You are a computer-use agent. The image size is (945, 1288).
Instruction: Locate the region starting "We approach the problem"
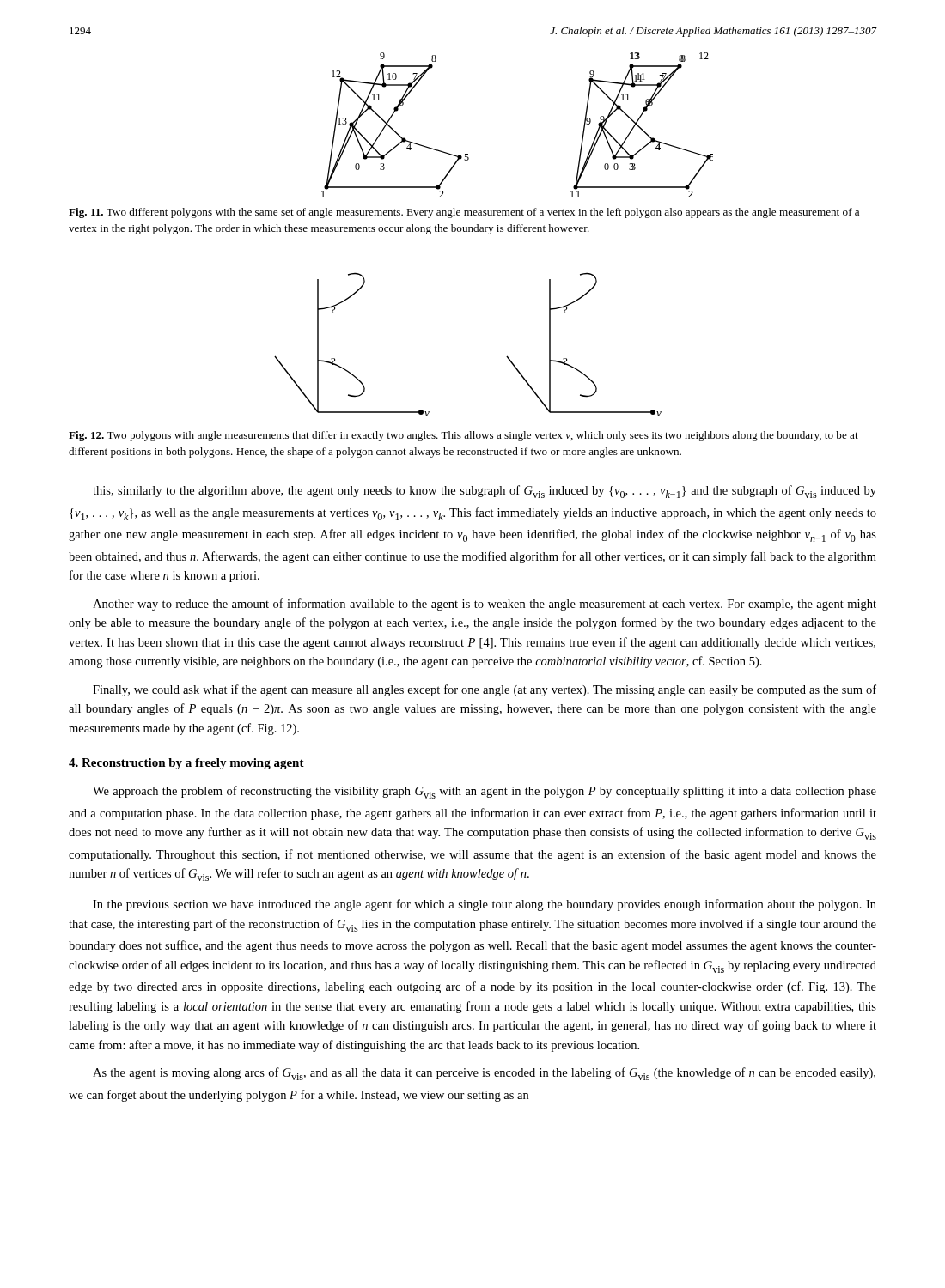click(x=472, y=834)
